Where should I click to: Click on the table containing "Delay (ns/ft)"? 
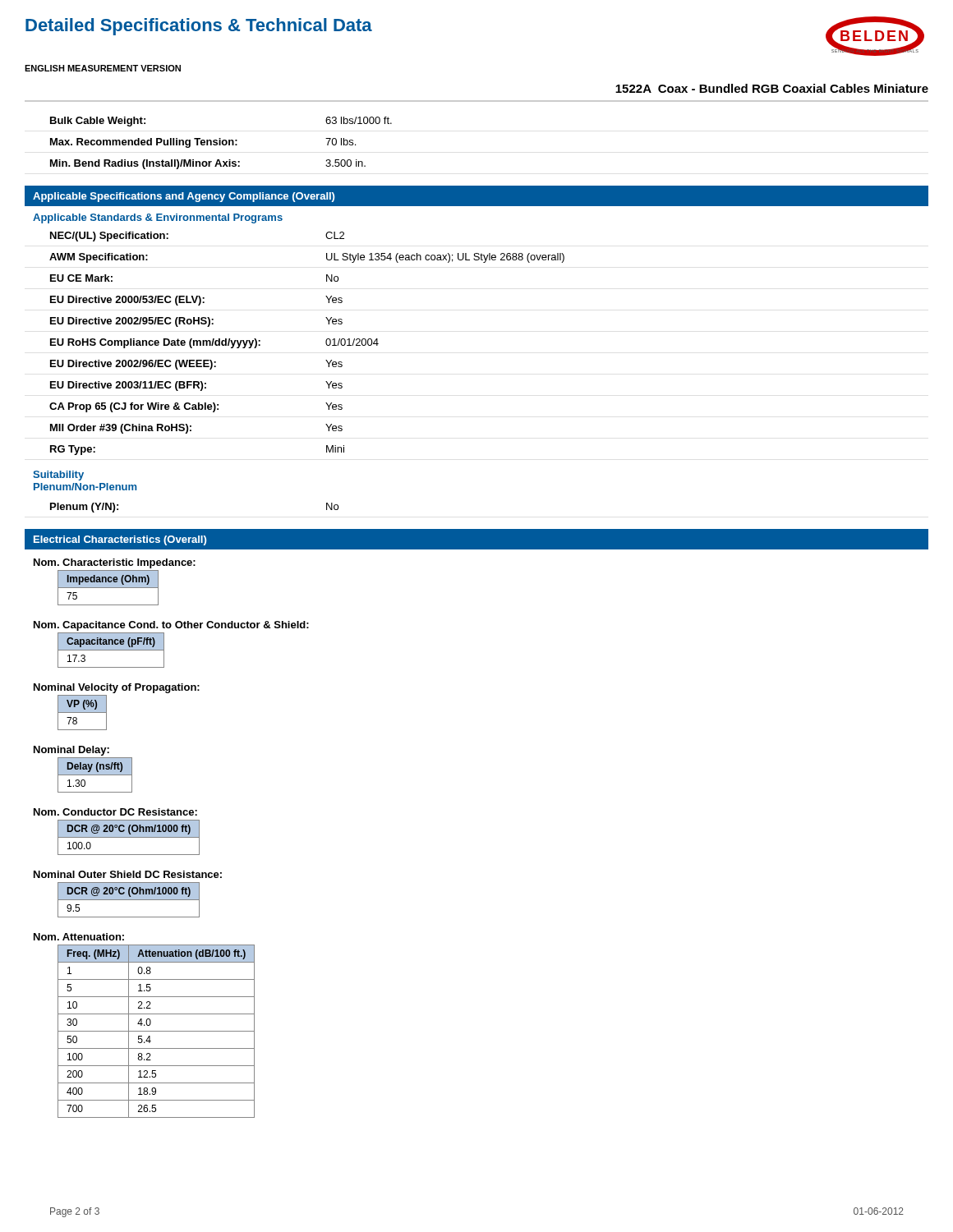coord(485,775)
